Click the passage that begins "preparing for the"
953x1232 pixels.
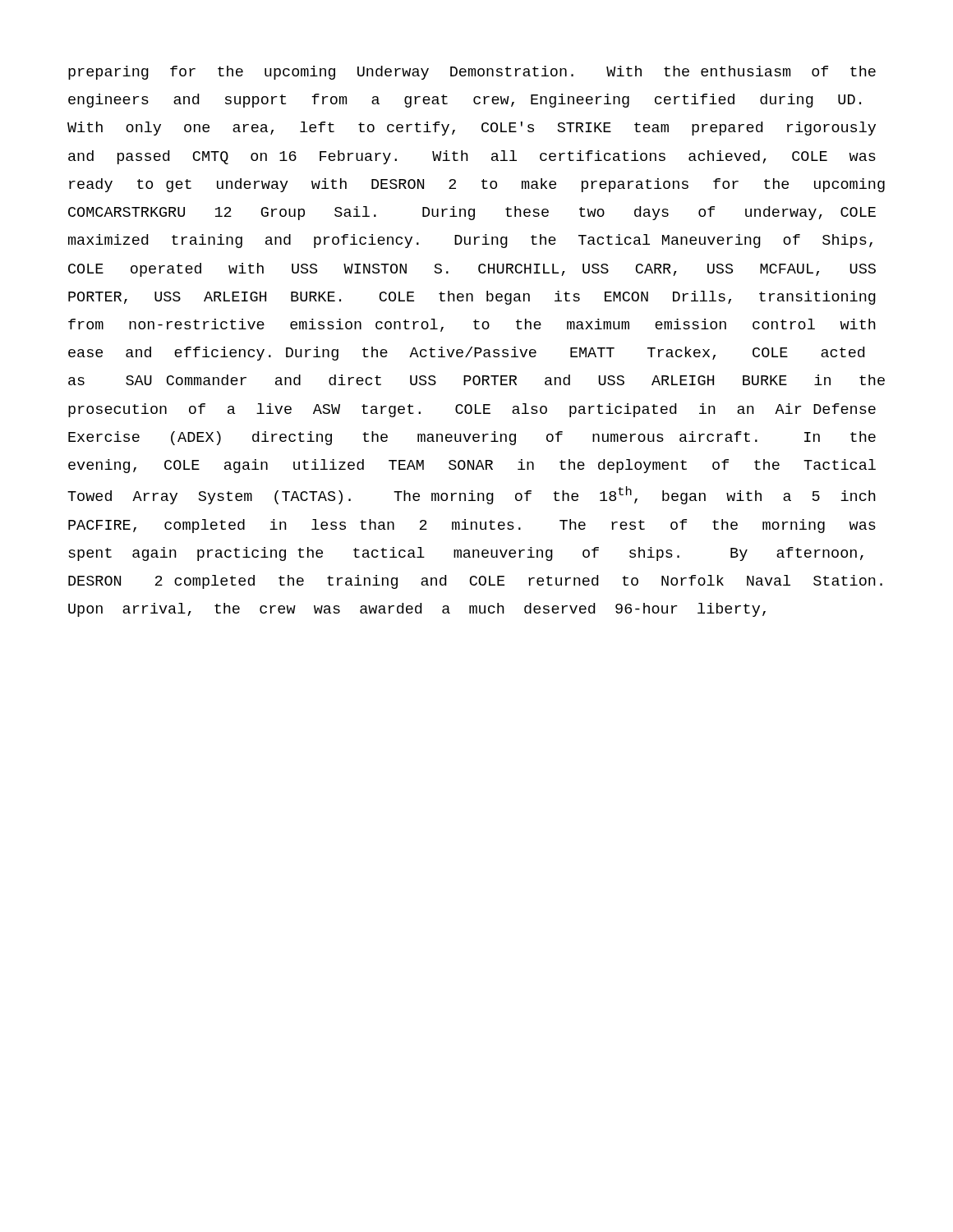click(476, 341)
